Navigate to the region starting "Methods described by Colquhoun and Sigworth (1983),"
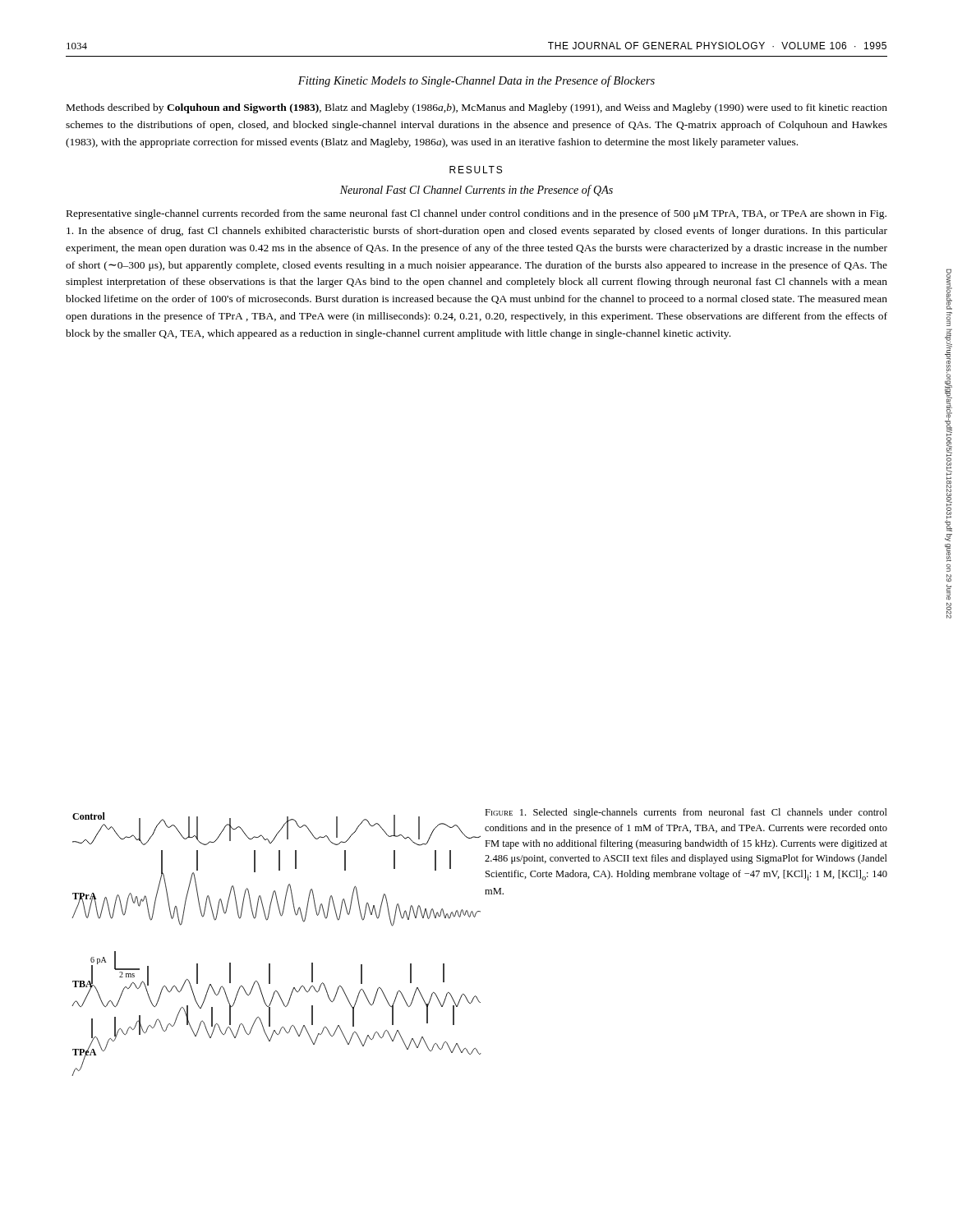This screenshot has width=953, height=1232. click(476, 124)
